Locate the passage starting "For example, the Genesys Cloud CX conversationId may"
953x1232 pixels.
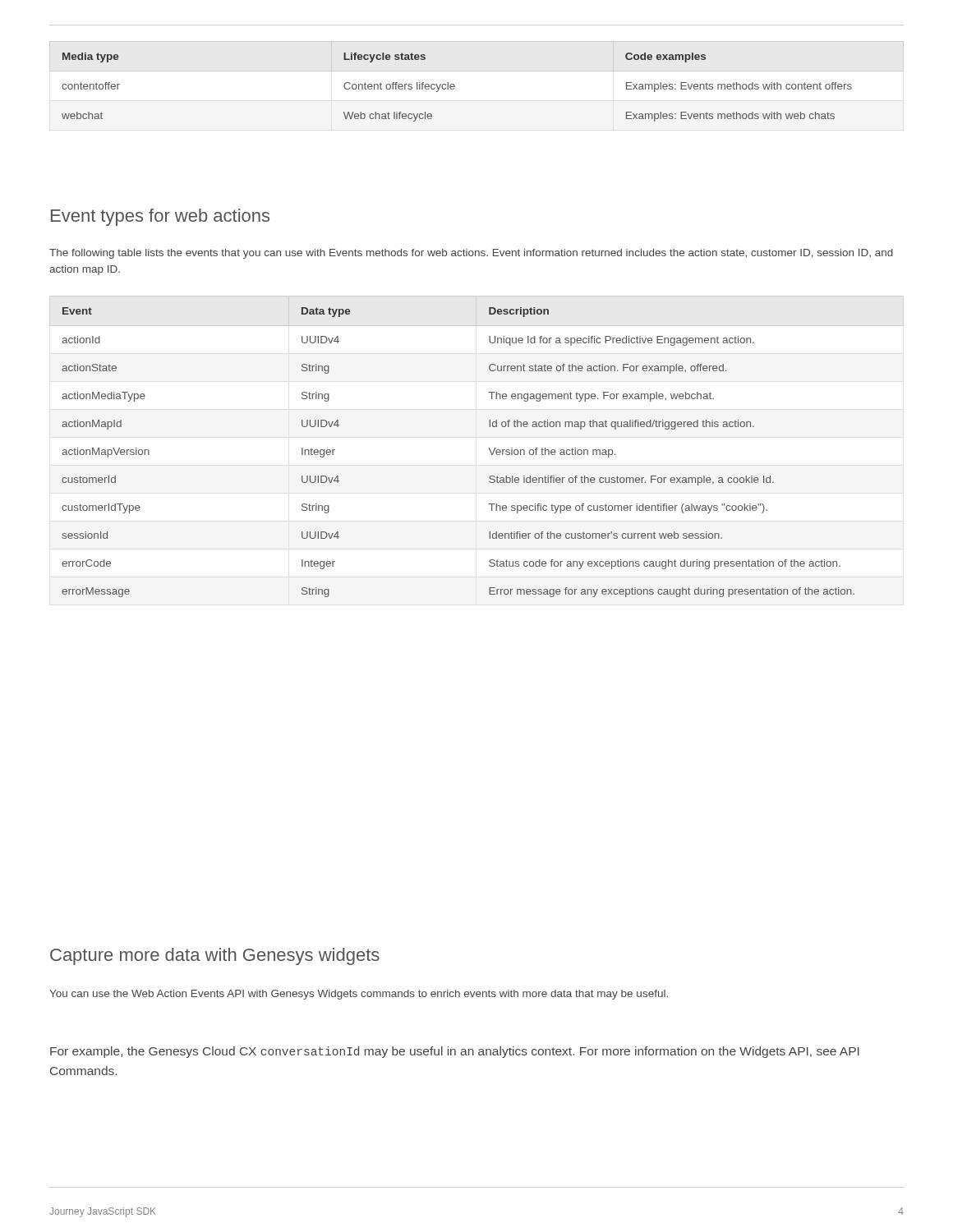pyautogui.click(x=455, y=1061)
